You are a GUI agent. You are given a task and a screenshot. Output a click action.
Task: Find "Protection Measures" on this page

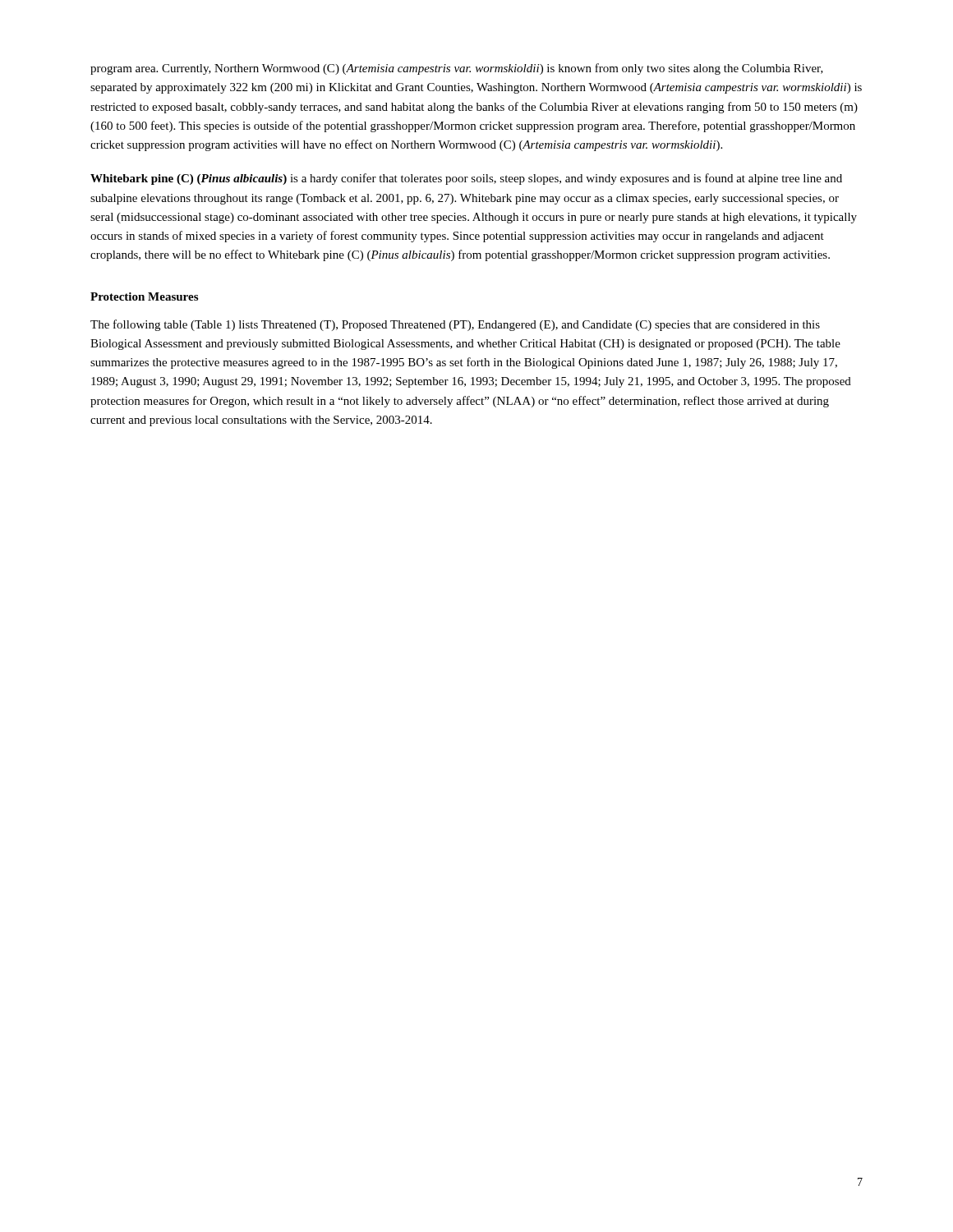144,296
